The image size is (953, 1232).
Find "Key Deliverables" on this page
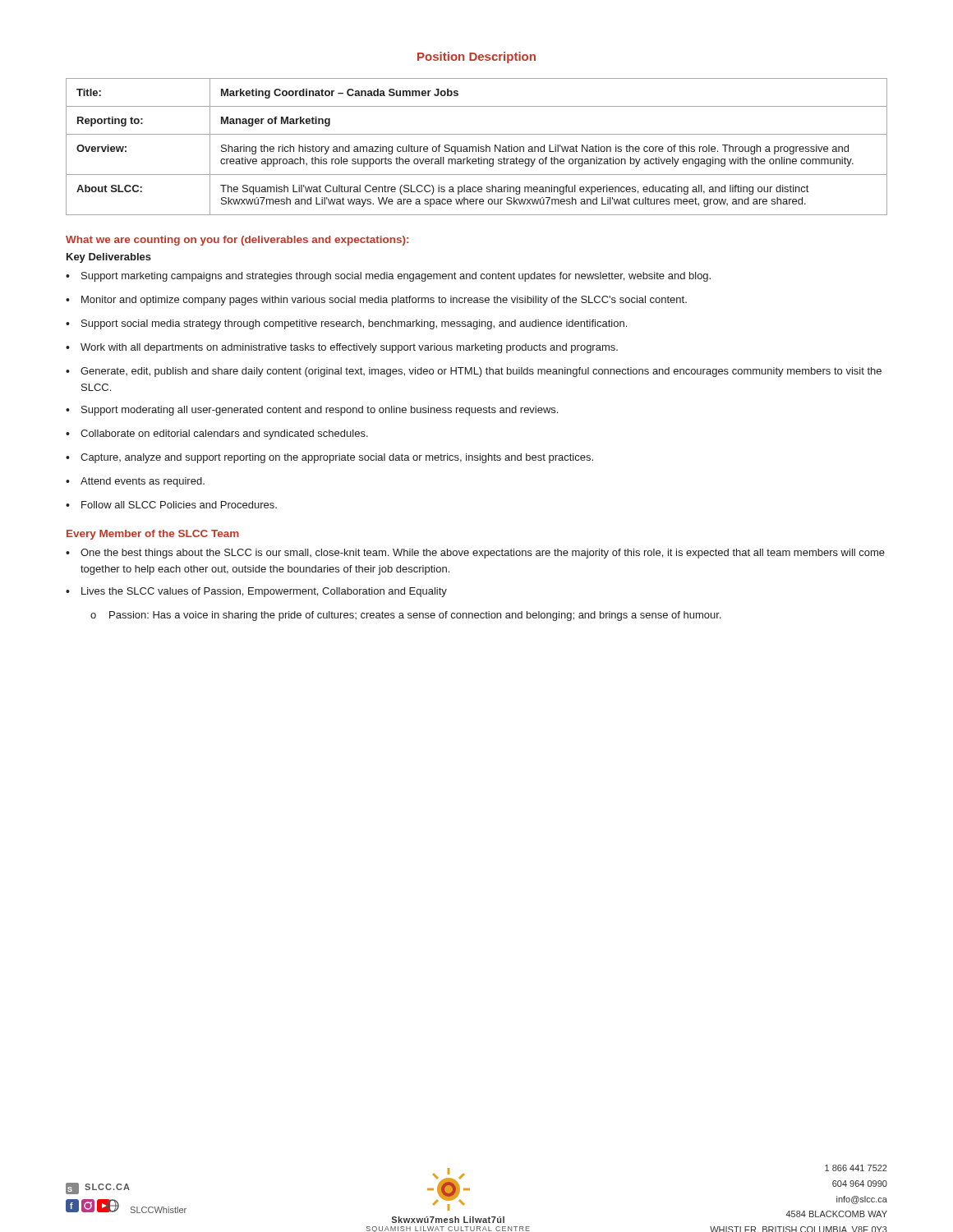point(108,257)
